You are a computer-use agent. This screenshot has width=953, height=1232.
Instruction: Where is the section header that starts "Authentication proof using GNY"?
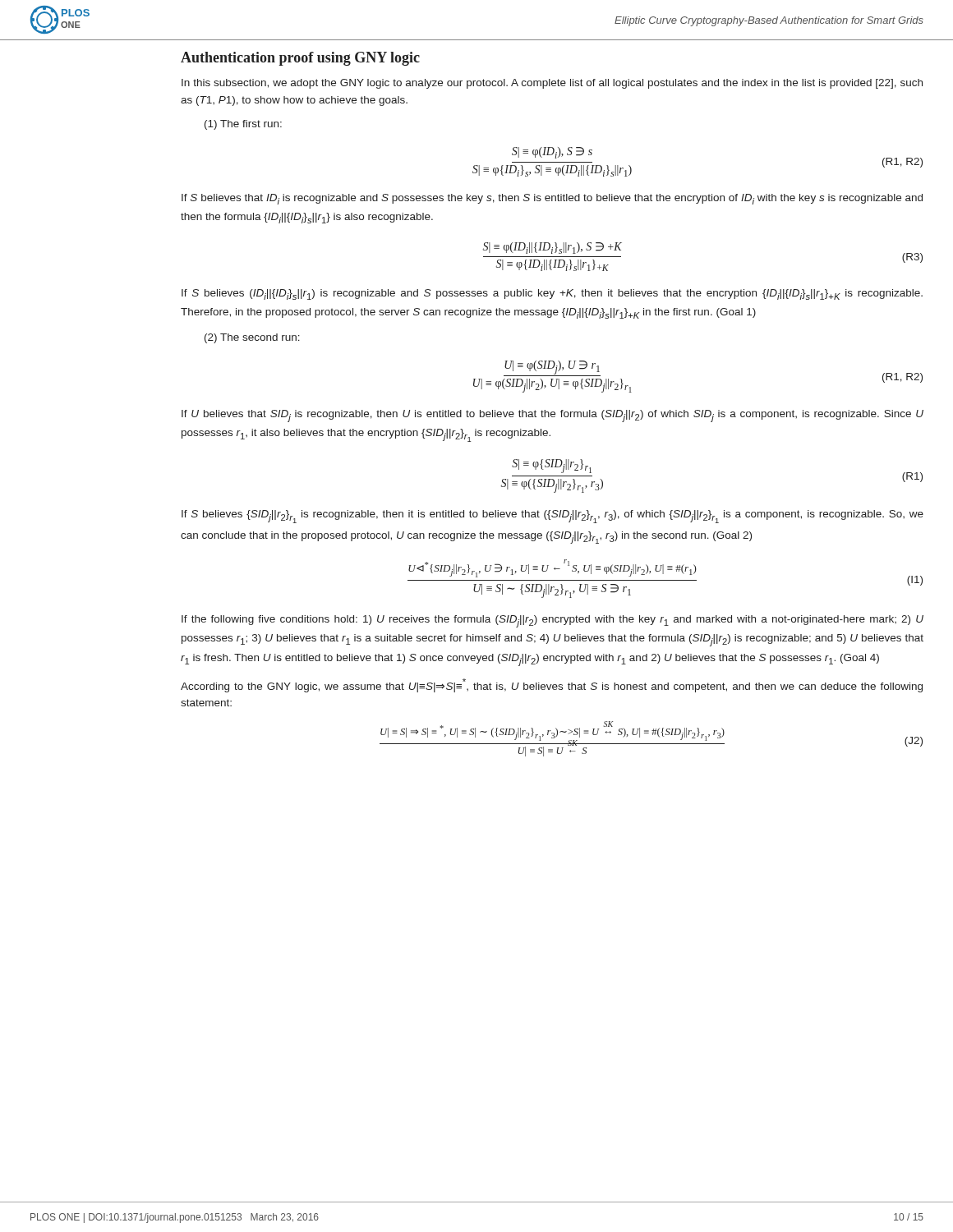click(300, 57)
